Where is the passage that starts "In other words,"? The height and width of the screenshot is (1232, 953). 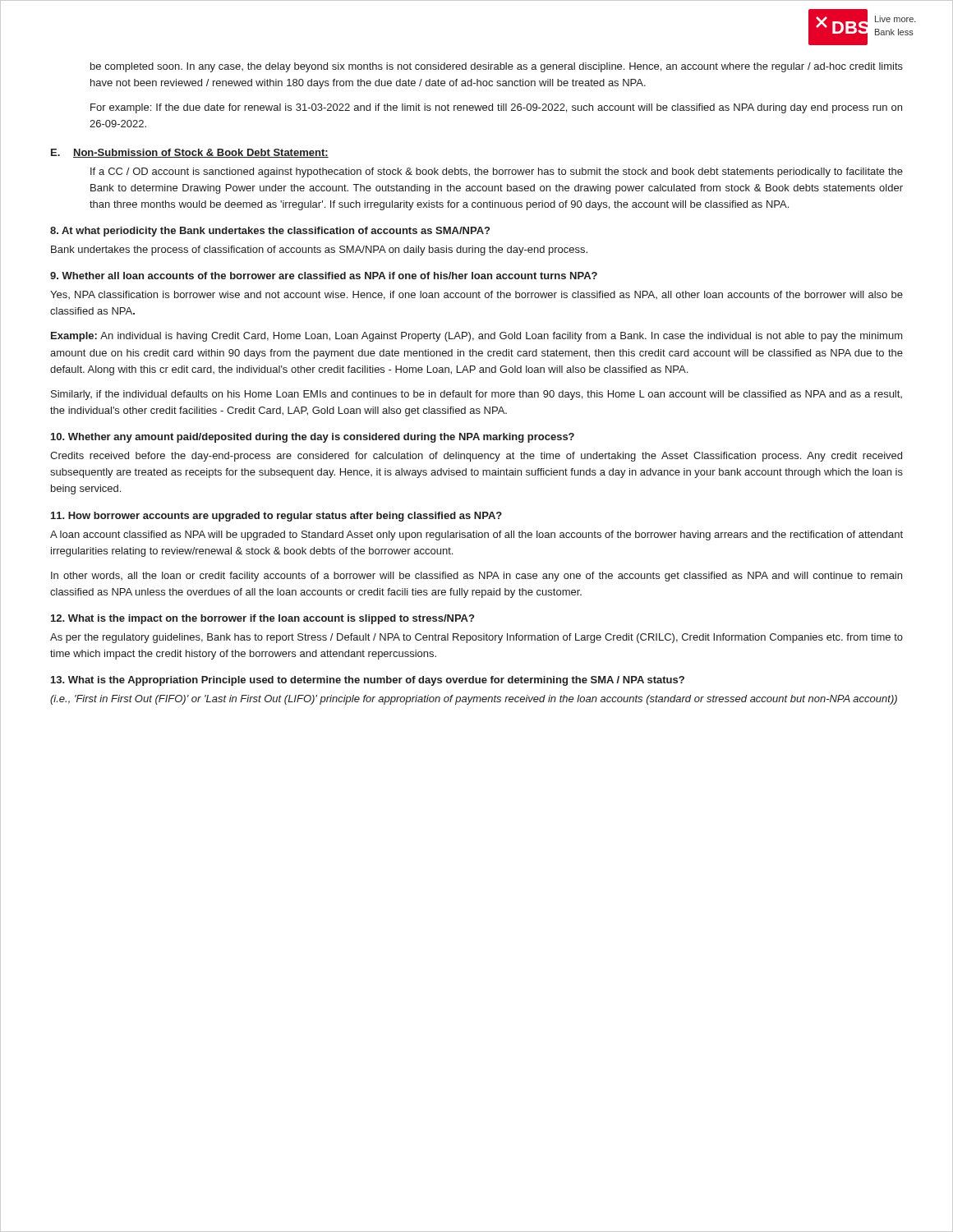click(476, 583)
